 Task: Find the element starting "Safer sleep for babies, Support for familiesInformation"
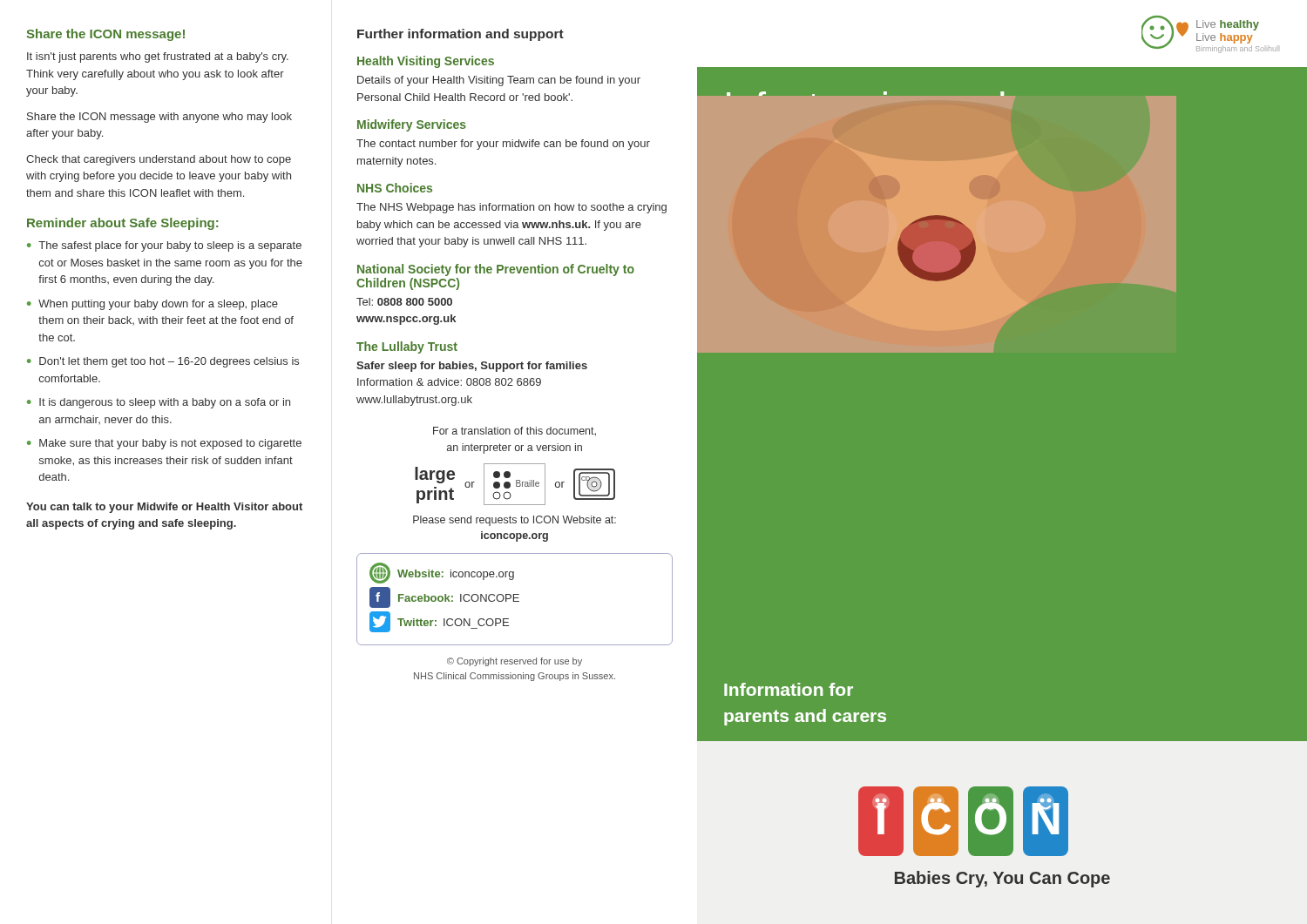[x=472, y=382]
